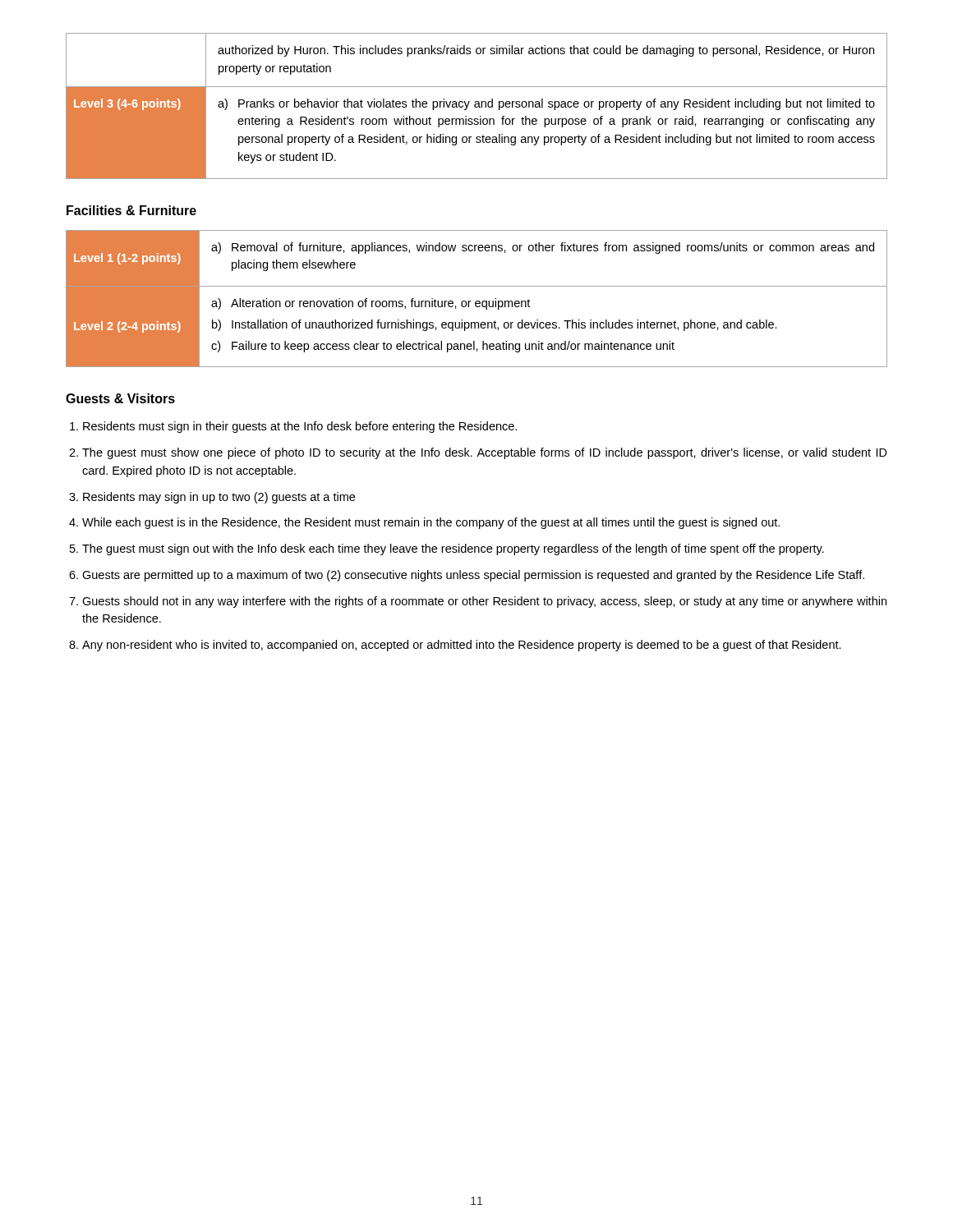This screenshot has width=953, height=1232.
Task: Select the region starting "Guests & Visitors"
Action: (x=120, y=399)
